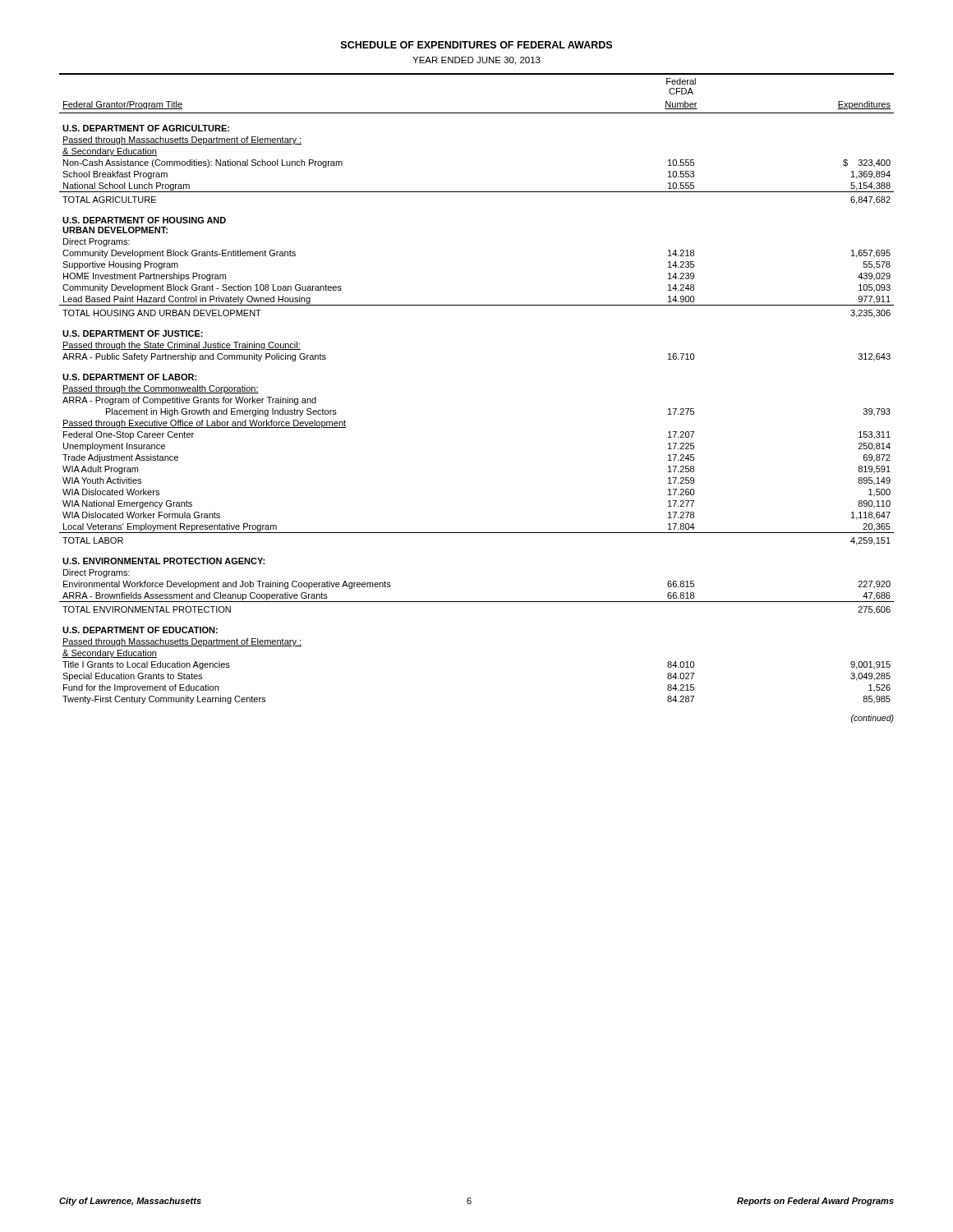Screen dimensions: 1232x953
Task: Locate the text "YEAR ENDED JUNE 30, 2013"
Action: click(476, 60)
